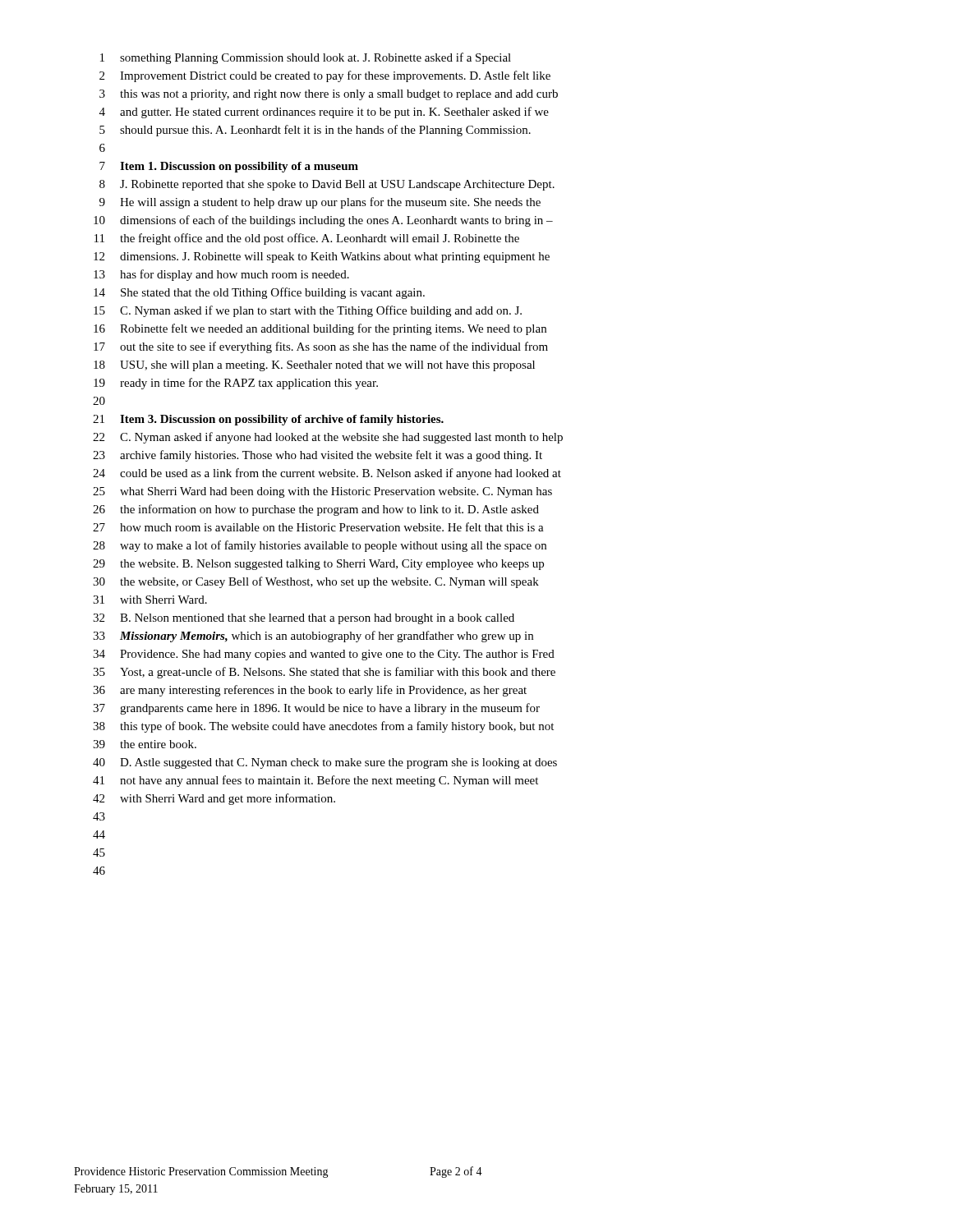This screenshot has width=953, height=1232.
Task: Find the list item with the text "29 the website. B. Nelson suggested talking"
Action: tap(476, 564)
